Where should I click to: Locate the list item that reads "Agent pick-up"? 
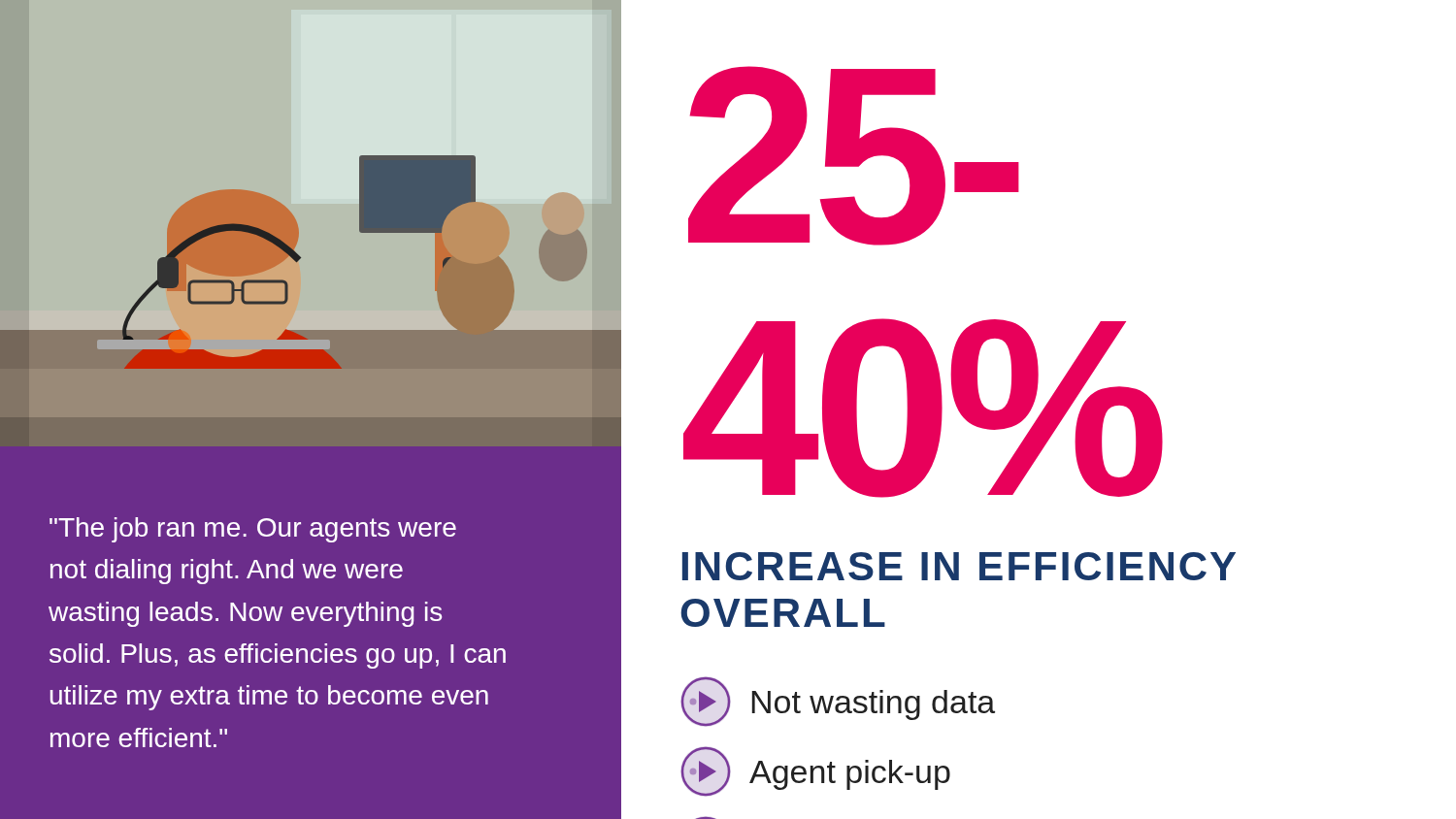click(815, 771)
